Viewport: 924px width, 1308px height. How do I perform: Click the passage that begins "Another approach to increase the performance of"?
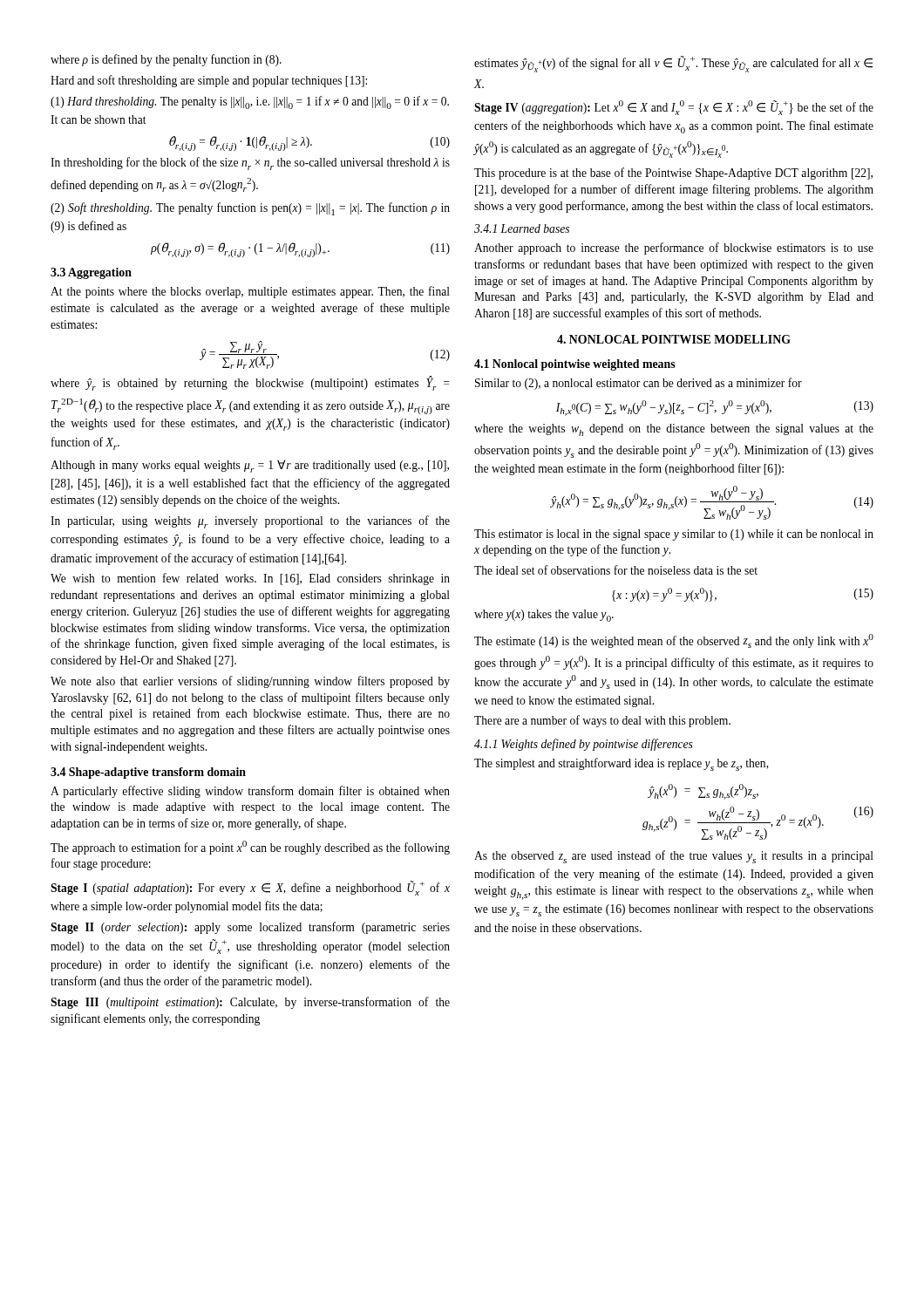point(674,282)
